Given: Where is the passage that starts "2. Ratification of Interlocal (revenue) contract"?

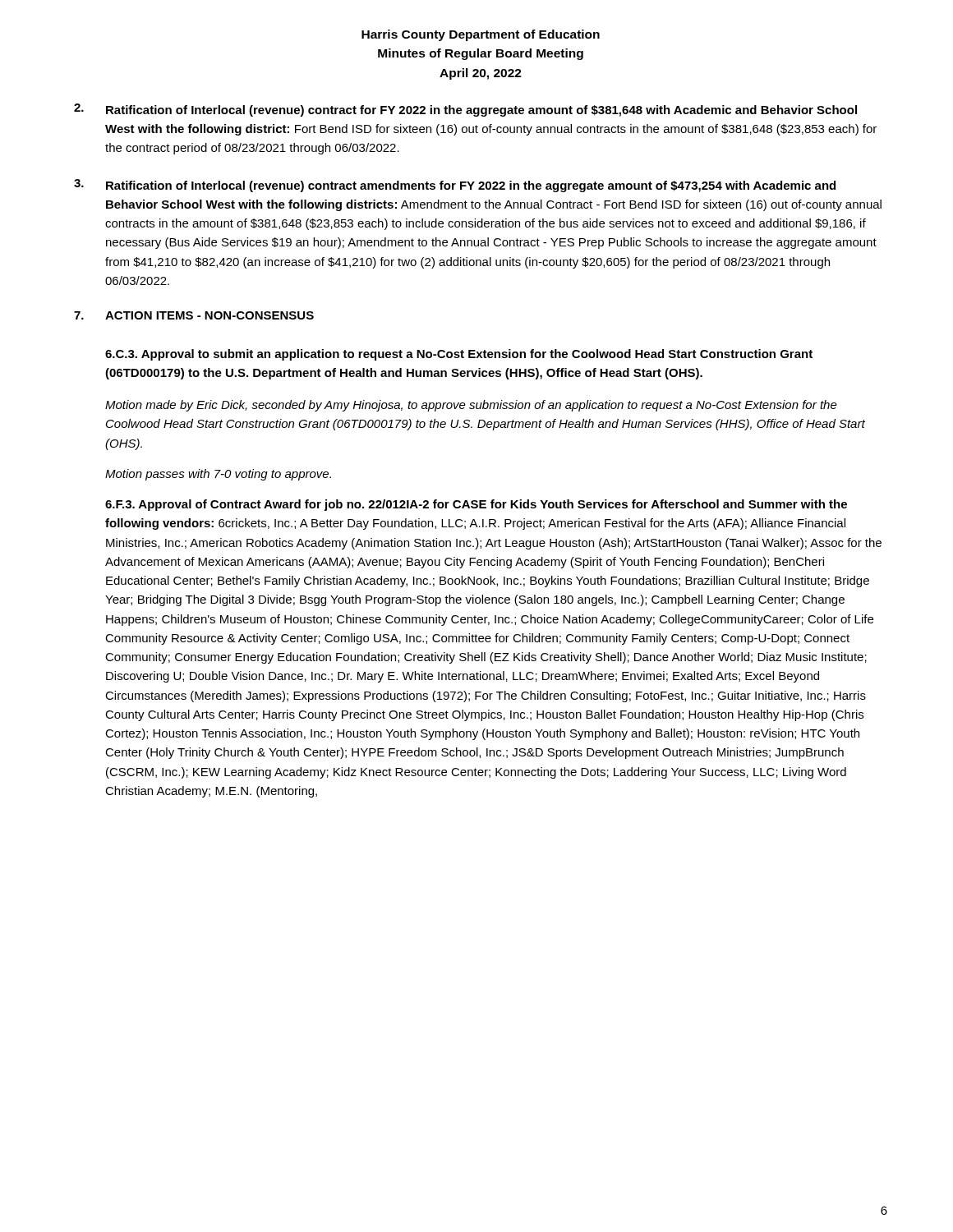Looking at the screenshot, I should 481,129.
